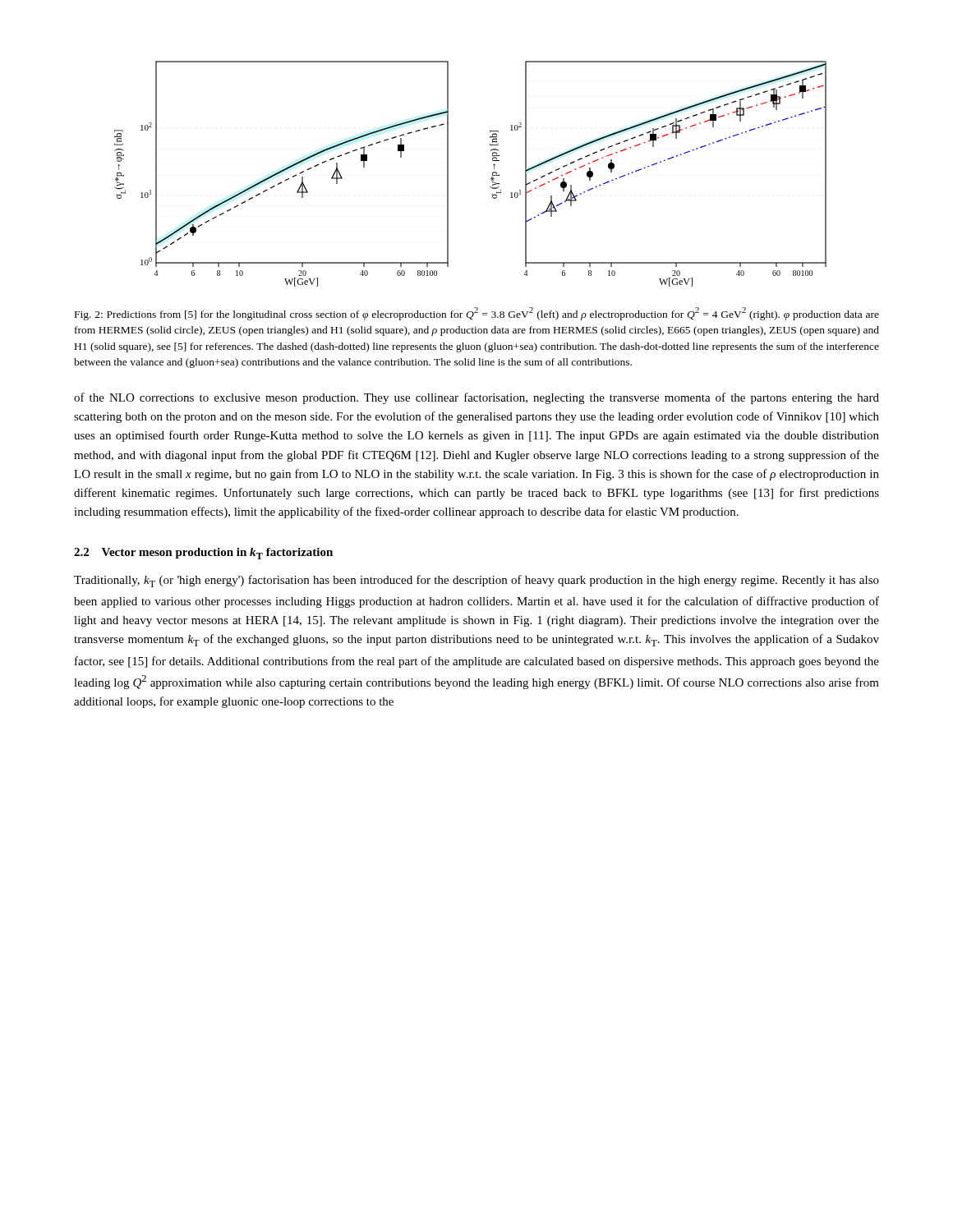Navigate to the element starting "of the NLO corrections to exclusive meson"
The image size is (953, 1232).
[476, 455]
